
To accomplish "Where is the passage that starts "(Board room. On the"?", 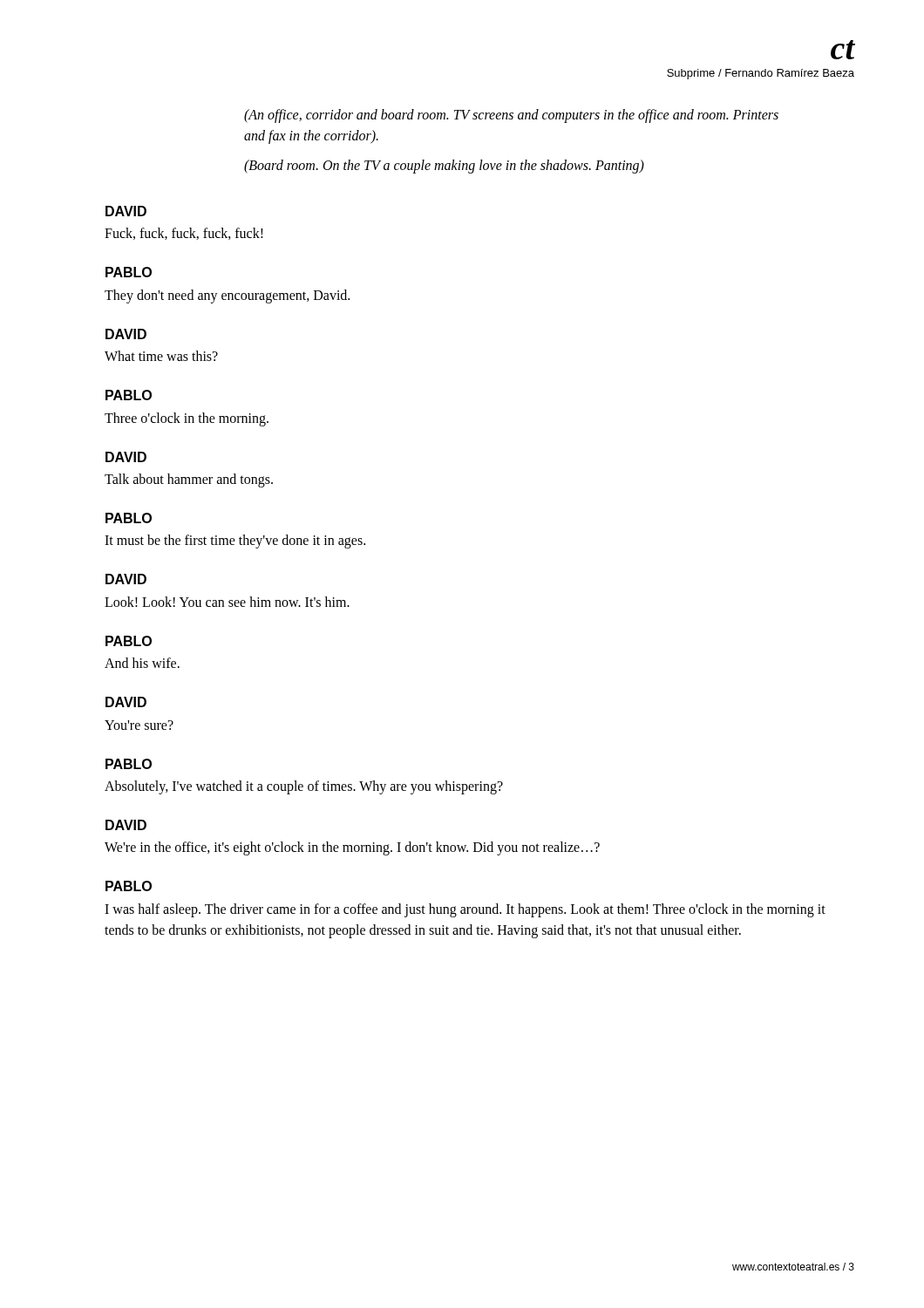I will (x=444, y=165).
